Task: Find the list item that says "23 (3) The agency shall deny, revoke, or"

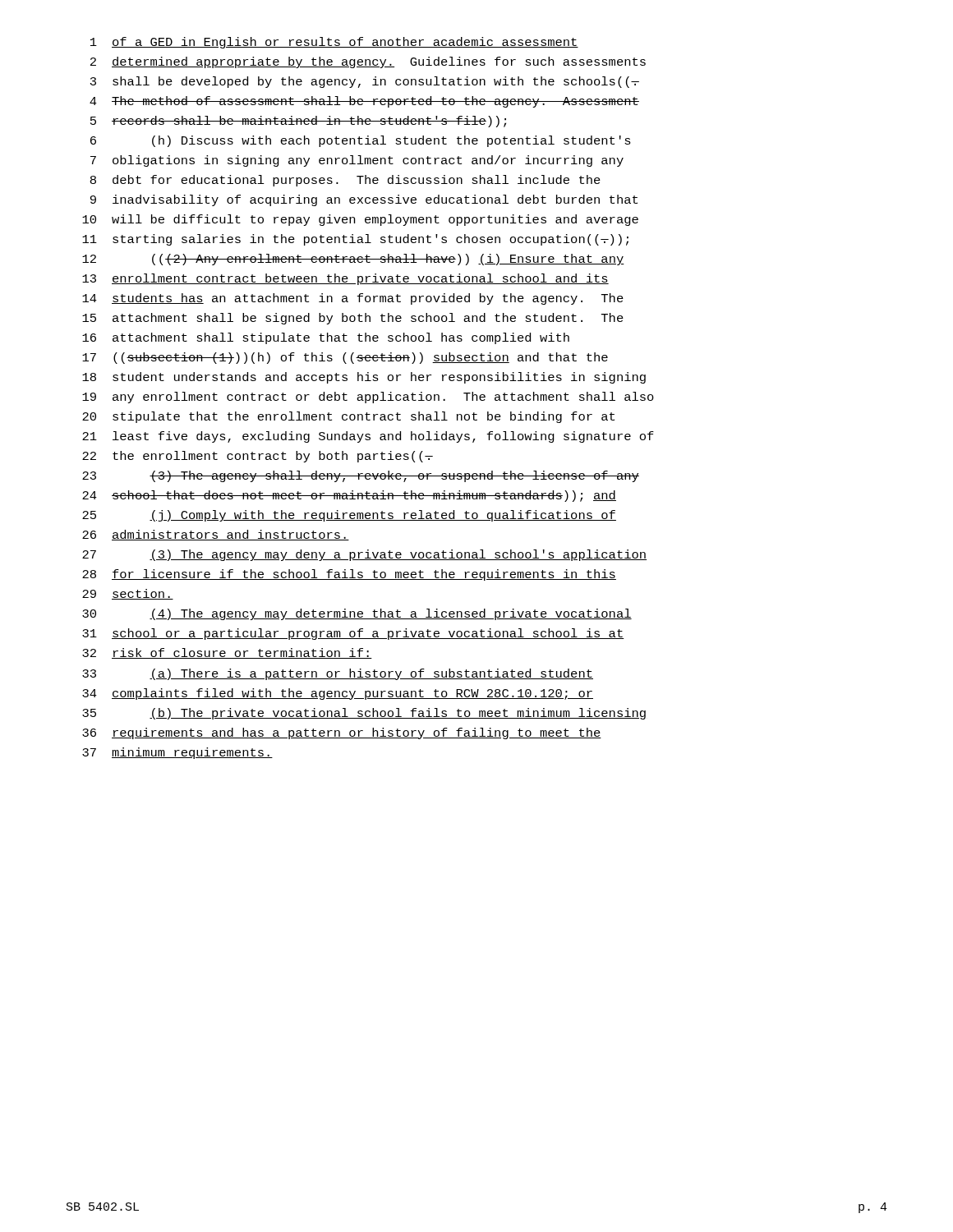Action: [x=476, y=477]
